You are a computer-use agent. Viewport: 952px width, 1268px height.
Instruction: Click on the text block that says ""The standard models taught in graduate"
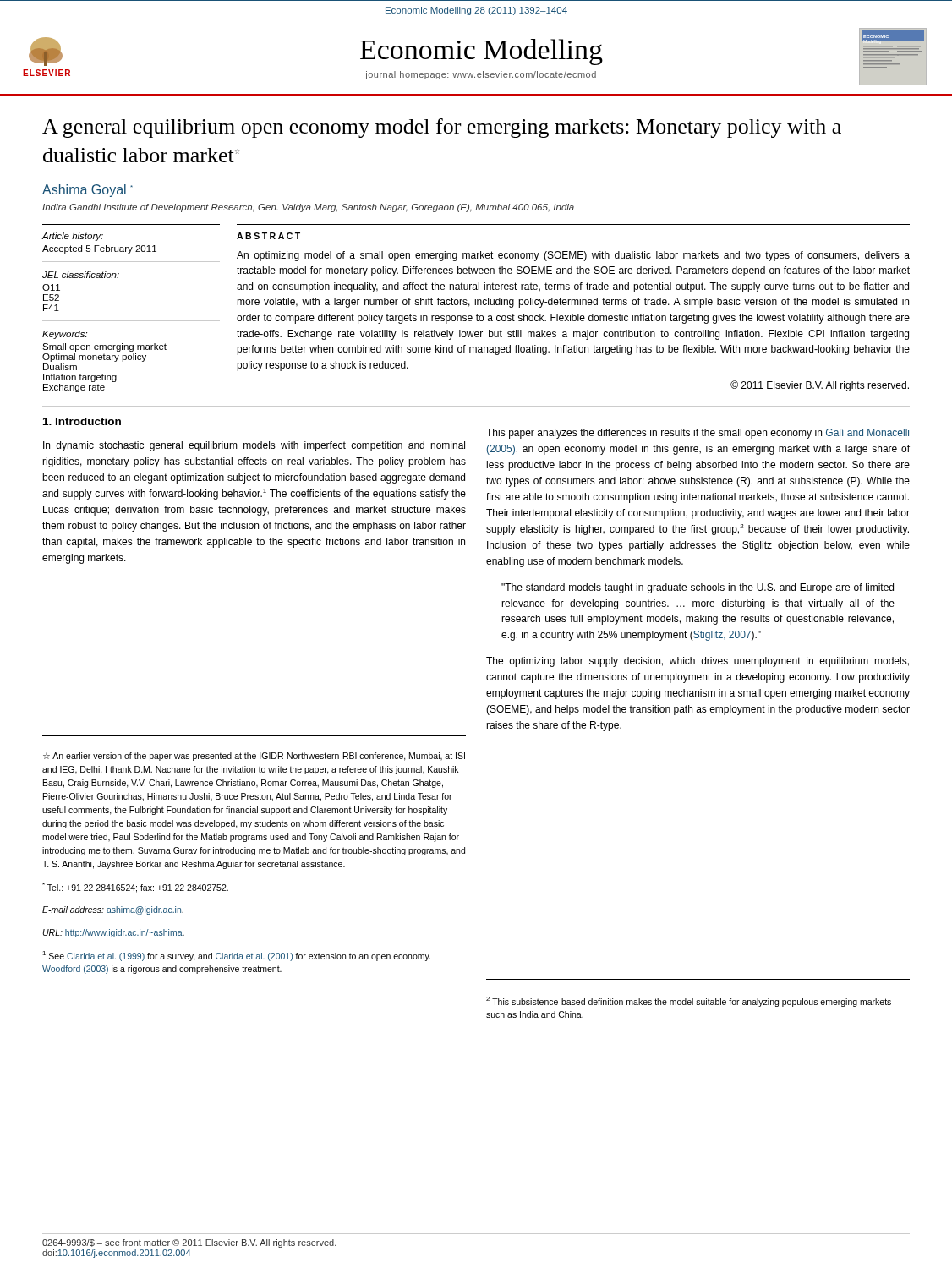click(698, 611)
